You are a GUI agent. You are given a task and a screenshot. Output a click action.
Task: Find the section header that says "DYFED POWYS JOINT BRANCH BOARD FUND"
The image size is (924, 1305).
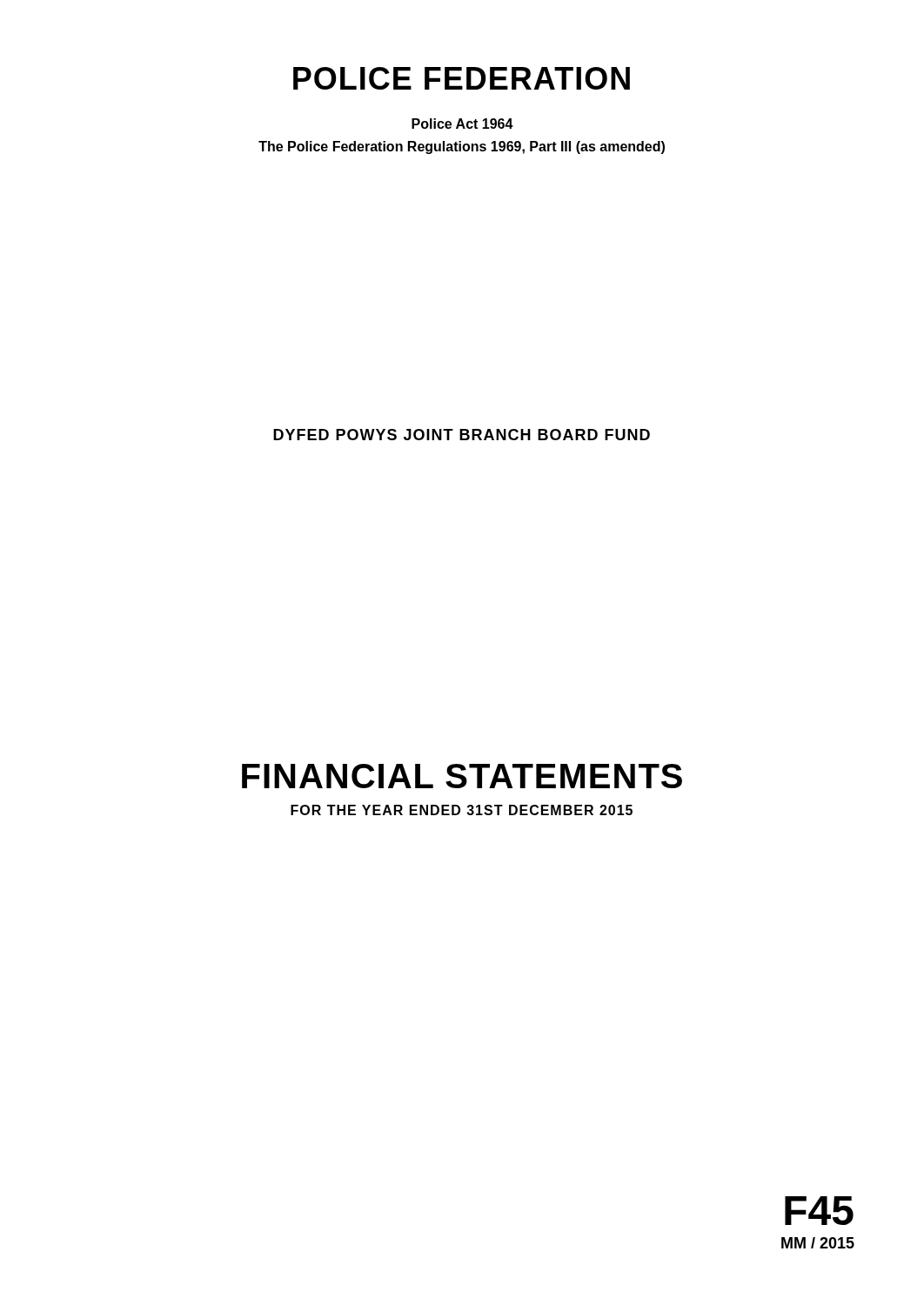pyautogui.click(x=462, y=435)
